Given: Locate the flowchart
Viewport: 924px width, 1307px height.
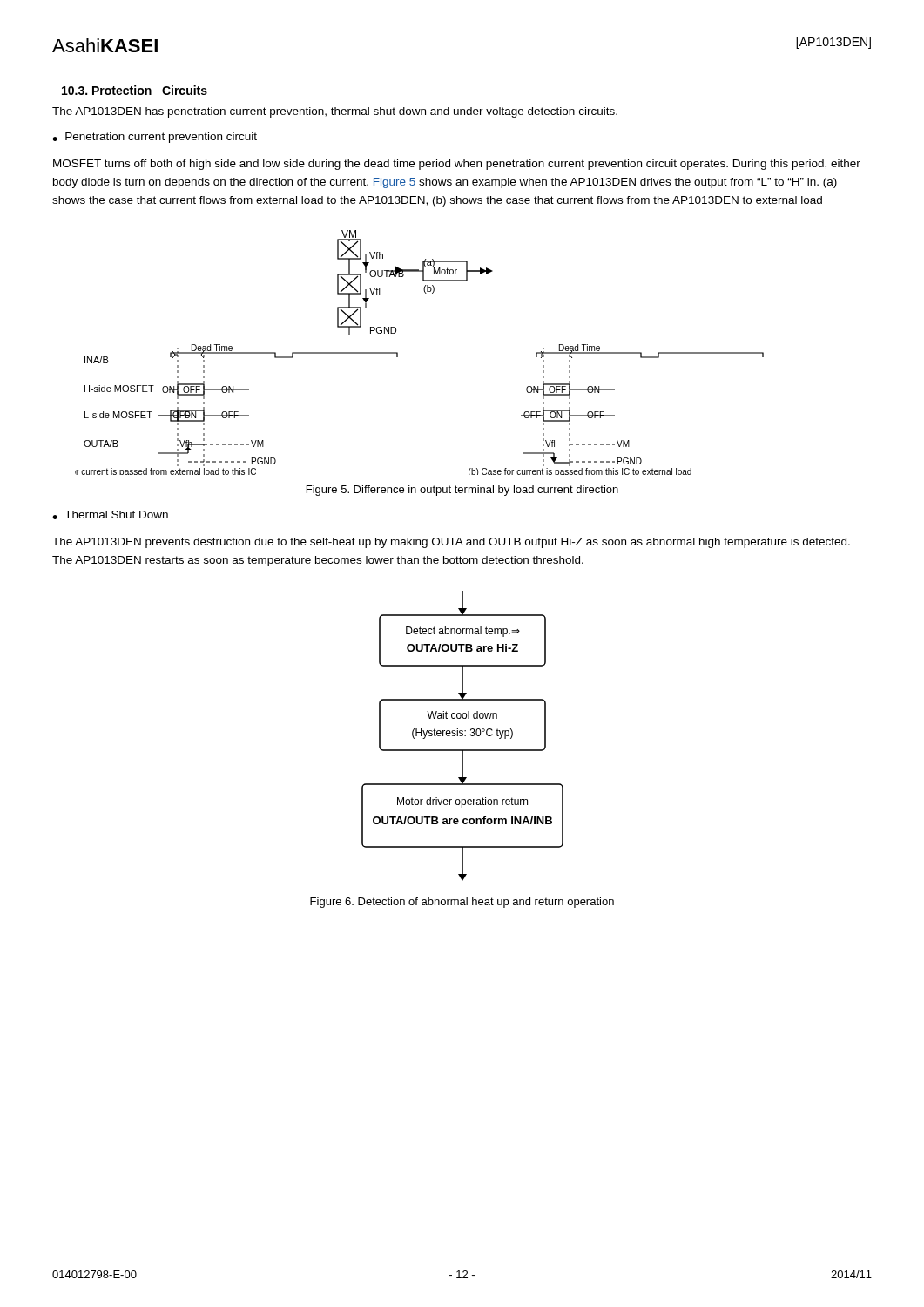Looking at the screenshot, I should click(462, 736).
